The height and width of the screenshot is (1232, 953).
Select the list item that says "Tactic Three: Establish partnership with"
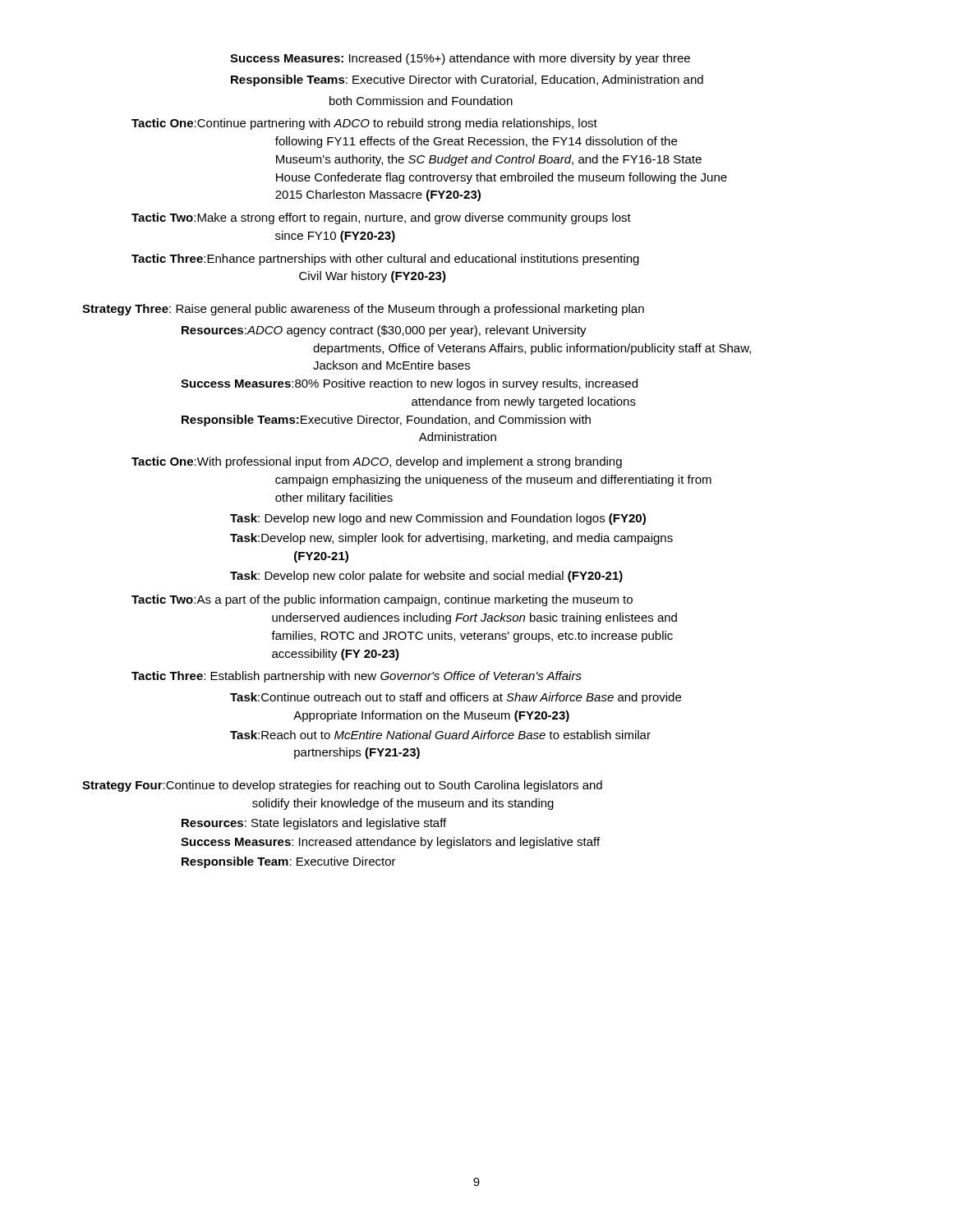point(357,676)
